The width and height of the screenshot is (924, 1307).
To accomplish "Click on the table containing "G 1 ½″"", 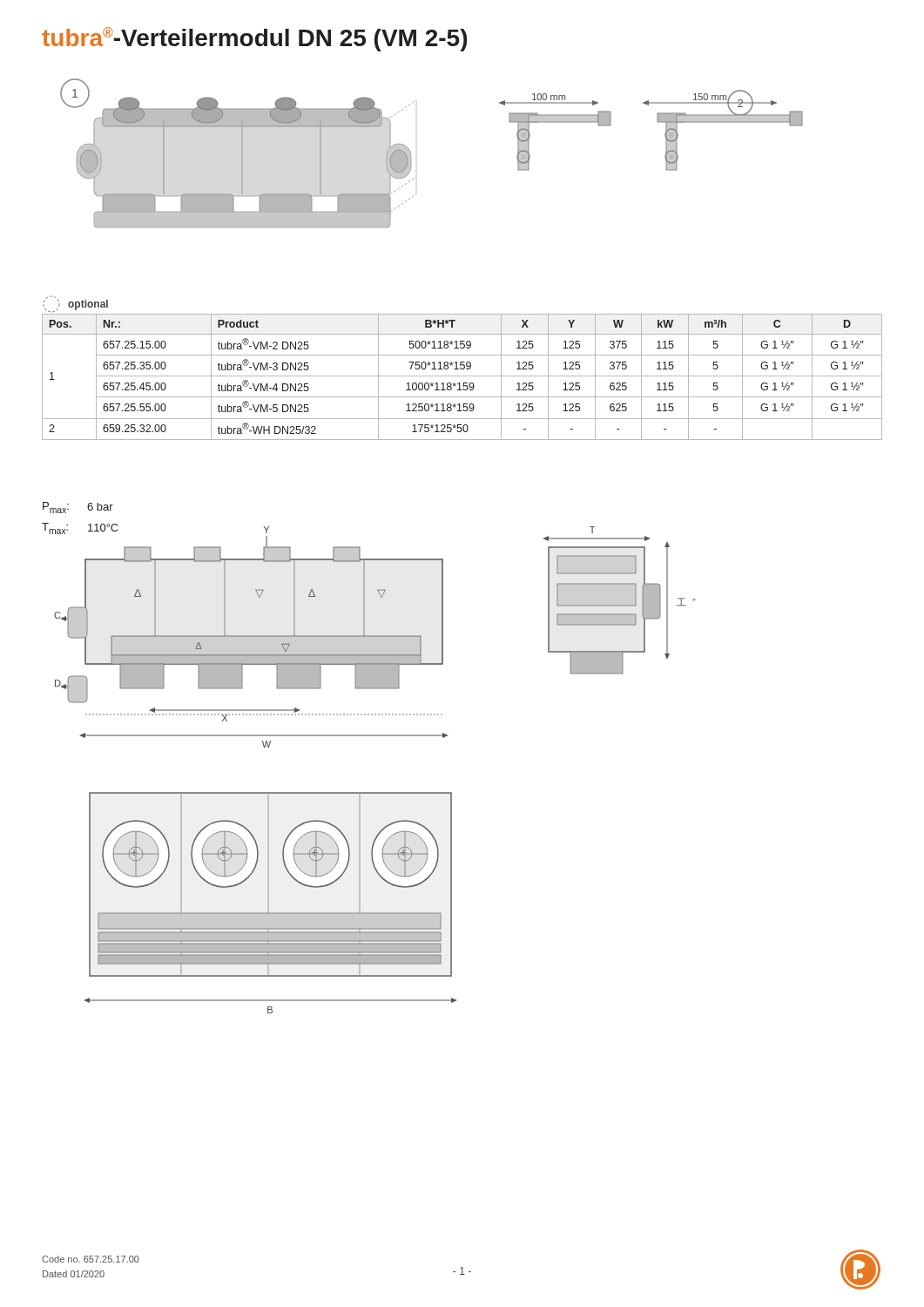I will pyautogui.click(x=462, y=377).
